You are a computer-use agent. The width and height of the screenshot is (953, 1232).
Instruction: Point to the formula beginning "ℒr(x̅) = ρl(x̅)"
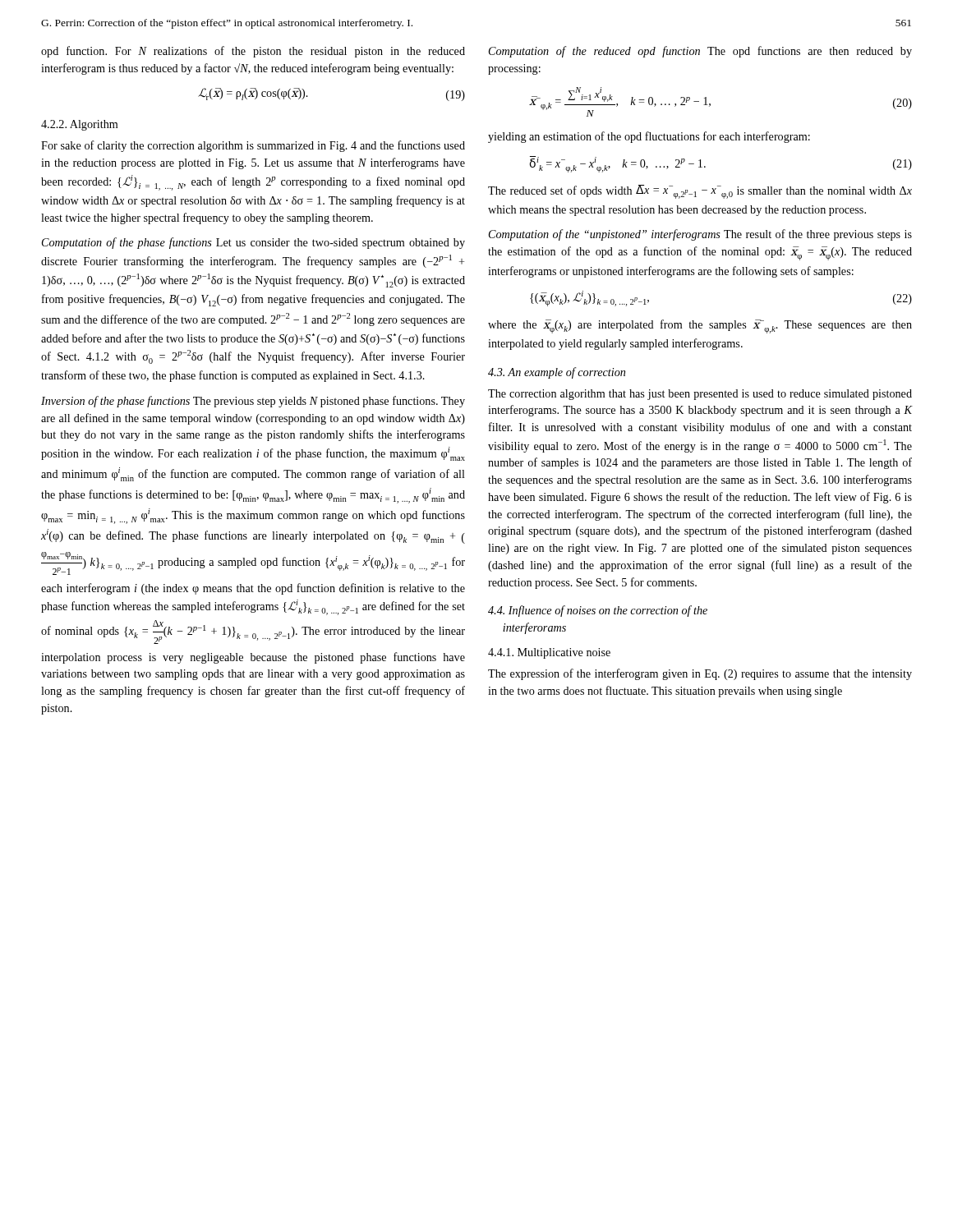click(269, 95)
